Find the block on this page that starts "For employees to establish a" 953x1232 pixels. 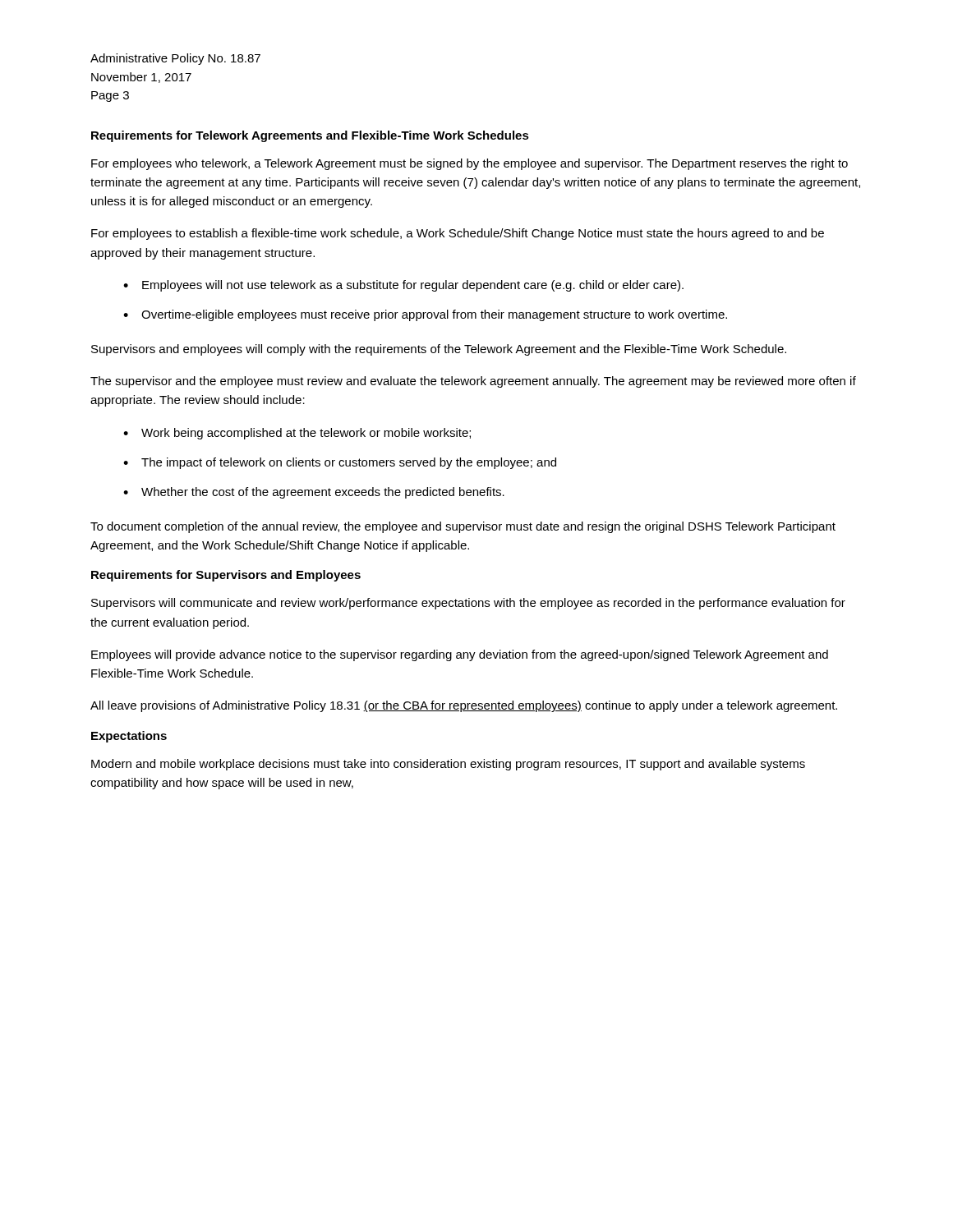coord(457,243)
